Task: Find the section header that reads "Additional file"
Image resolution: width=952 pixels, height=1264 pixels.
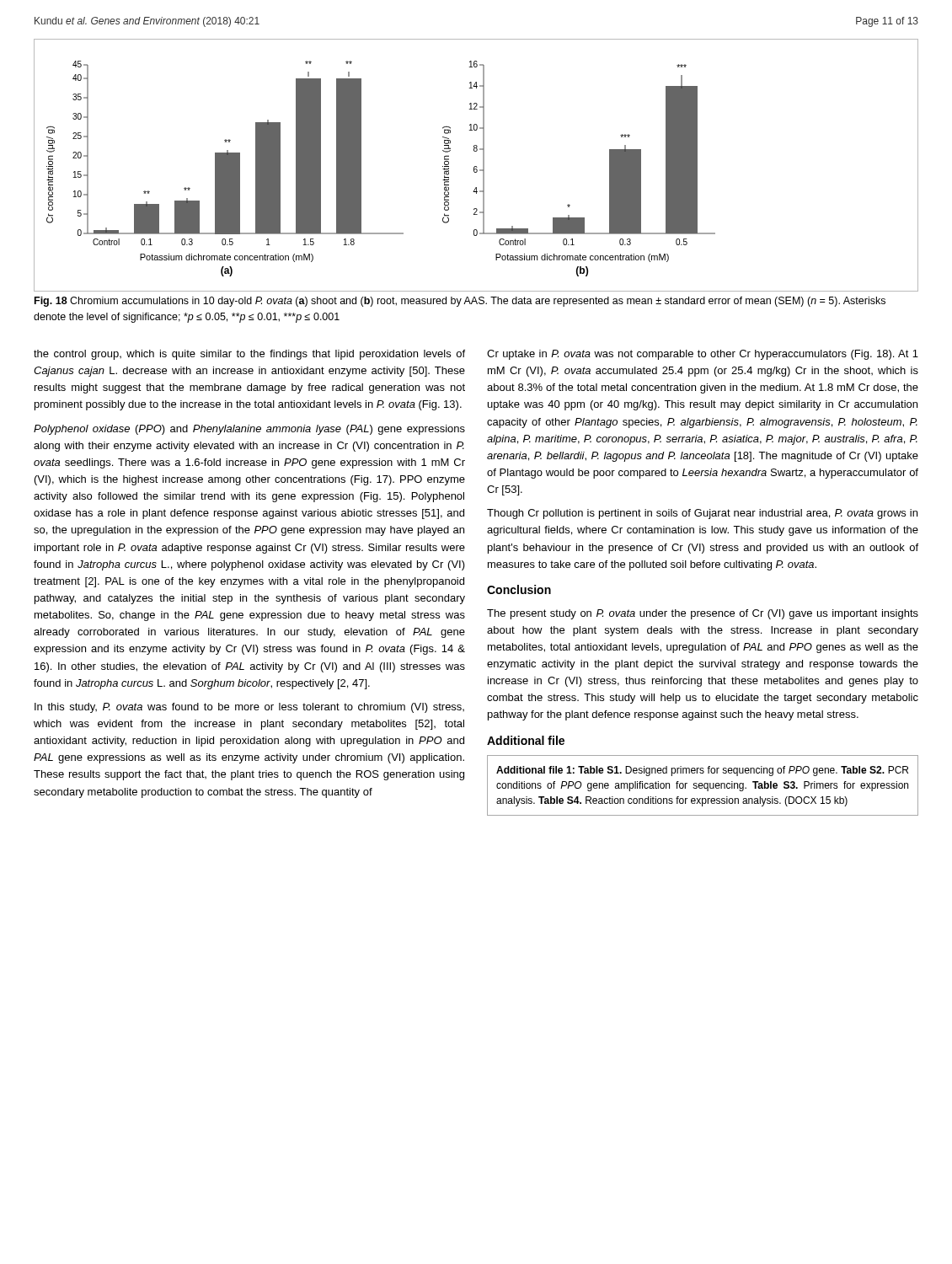Action: (x=526, y=740)
